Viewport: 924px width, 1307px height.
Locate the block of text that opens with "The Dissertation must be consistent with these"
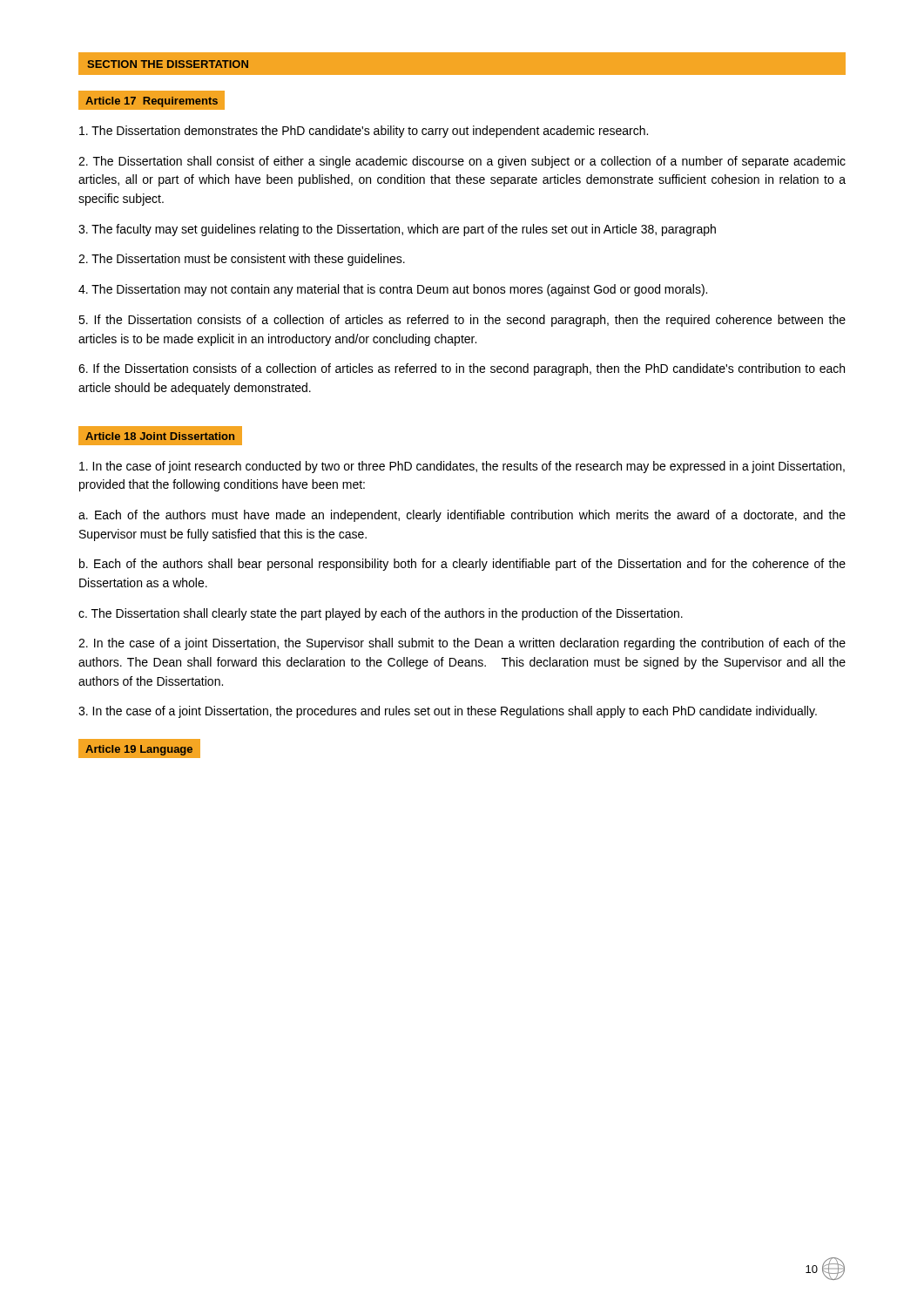click(242, 259)
